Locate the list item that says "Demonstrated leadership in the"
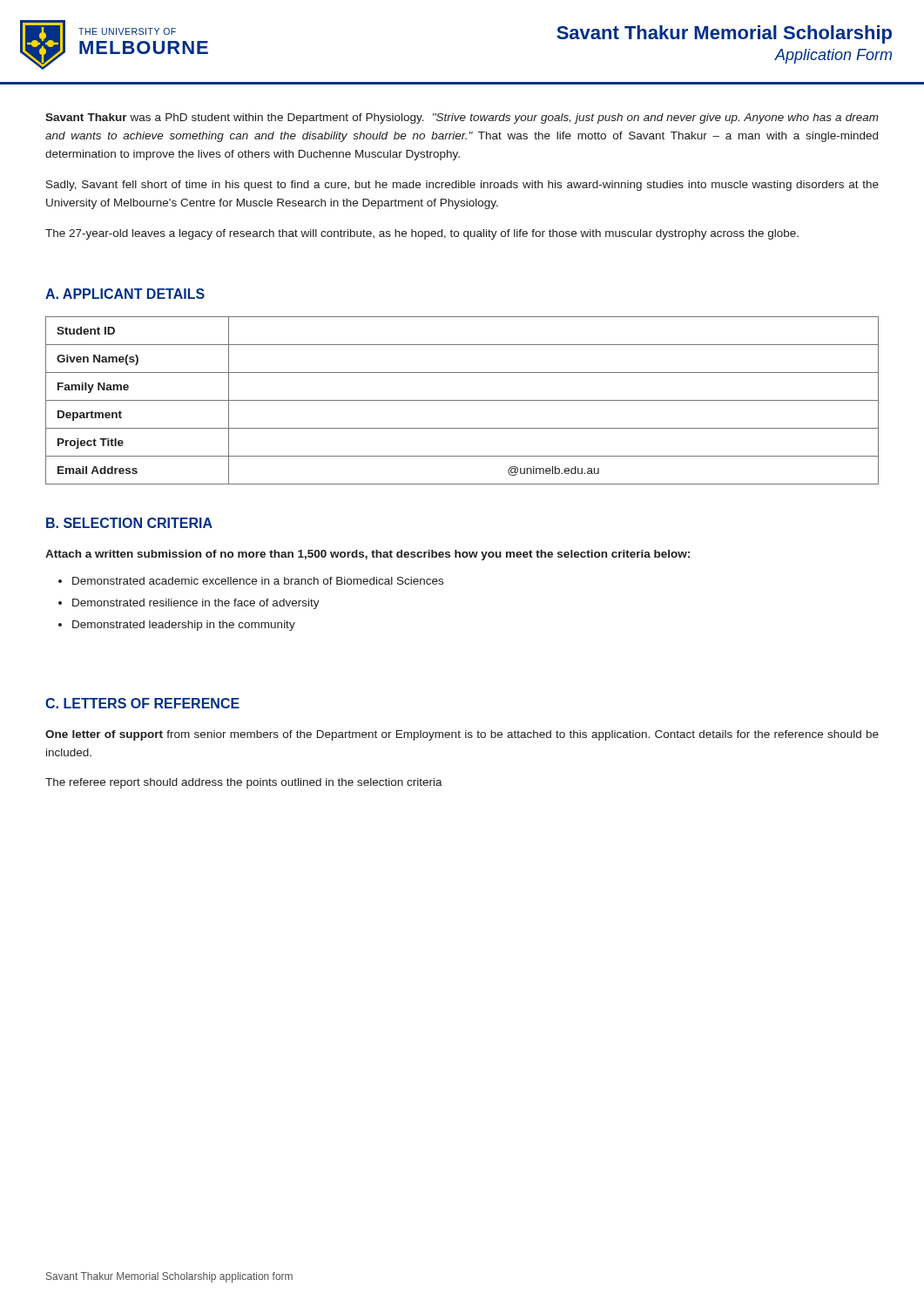This screenshot has height=1307, width=924. click(x=183, y=624)
